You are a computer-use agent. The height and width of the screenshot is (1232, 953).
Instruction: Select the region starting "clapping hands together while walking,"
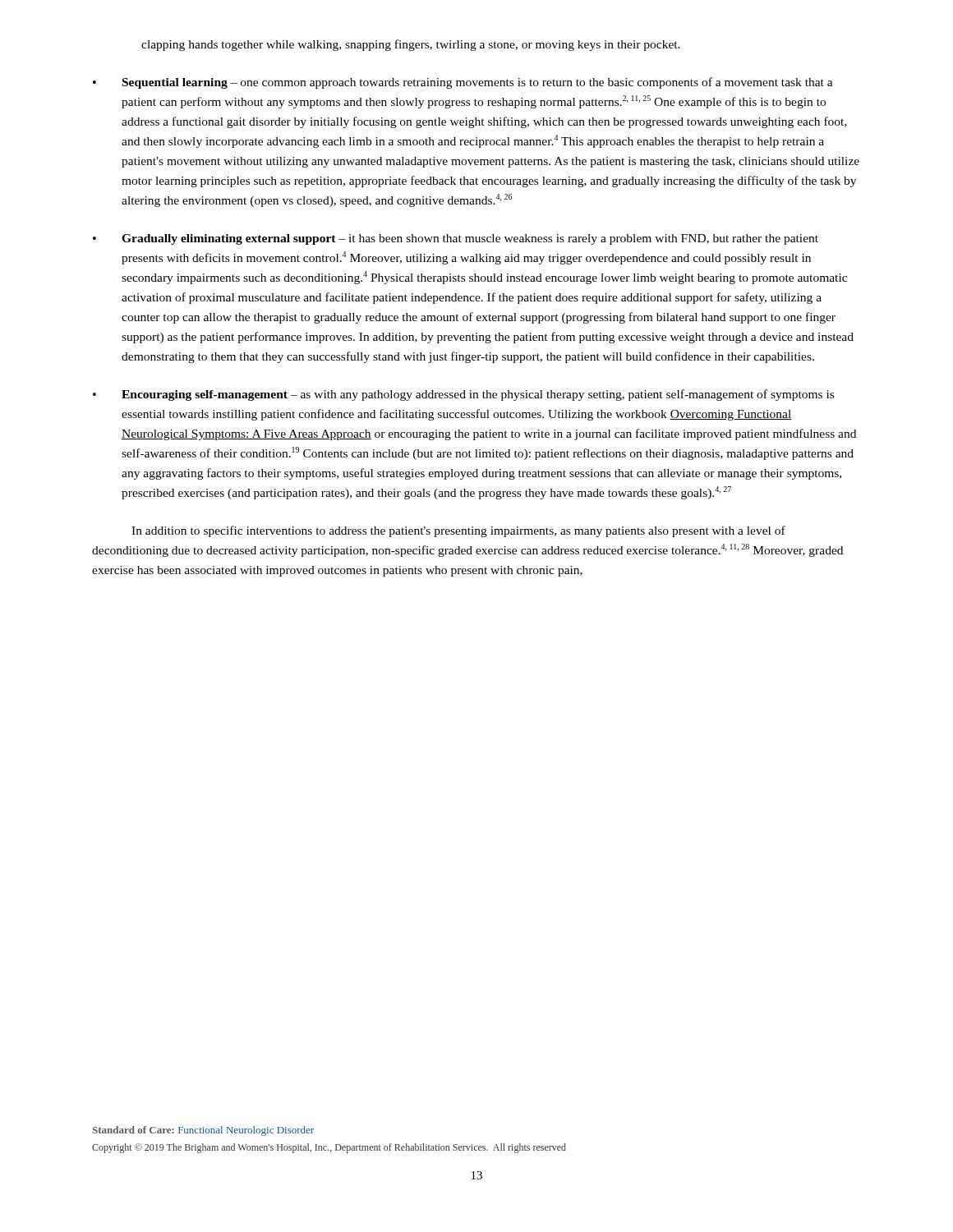click(411, 44)
